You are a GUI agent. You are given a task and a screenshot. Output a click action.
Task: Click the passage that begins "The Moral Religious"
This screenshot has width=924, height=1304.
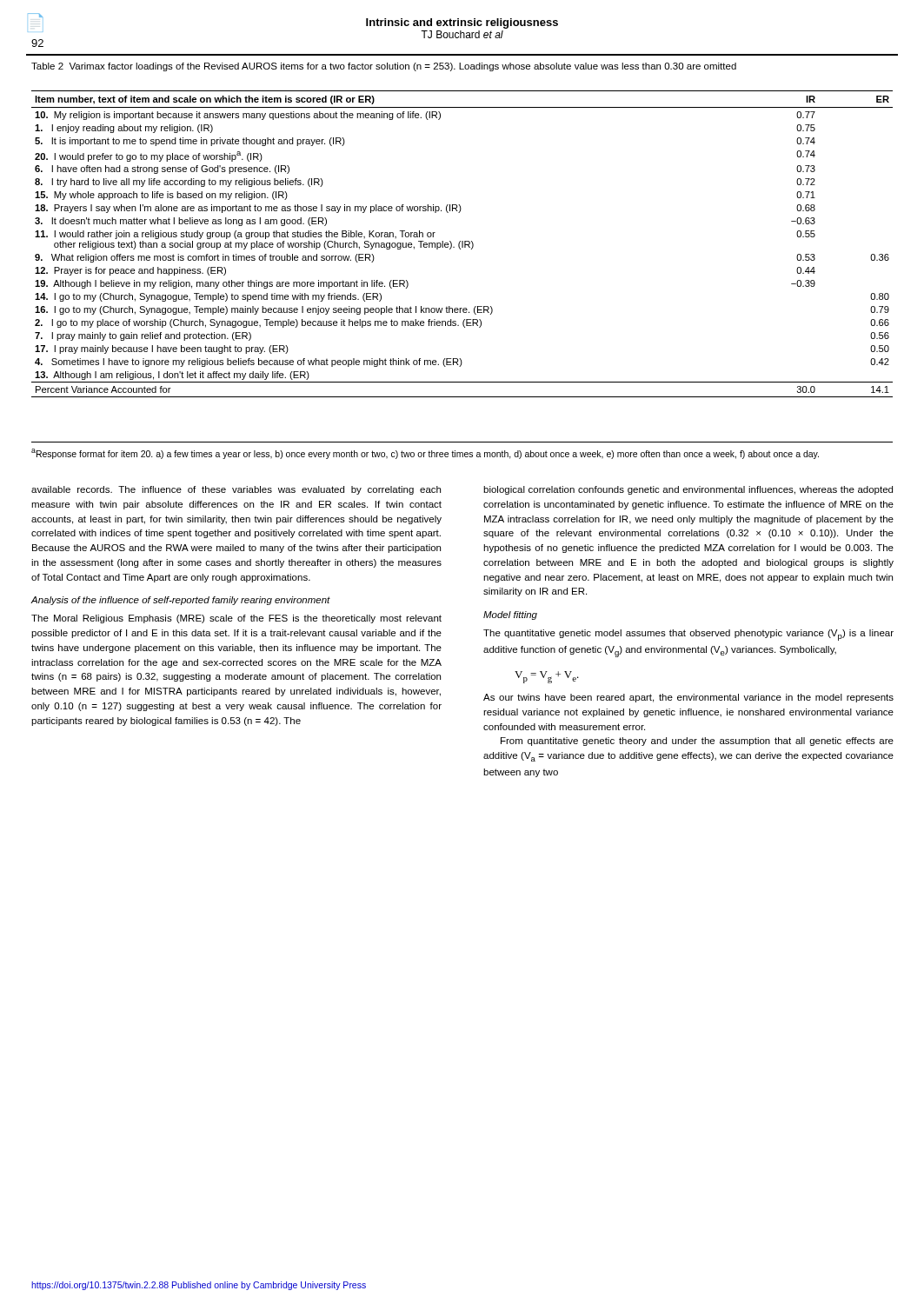tap(236, 669)
